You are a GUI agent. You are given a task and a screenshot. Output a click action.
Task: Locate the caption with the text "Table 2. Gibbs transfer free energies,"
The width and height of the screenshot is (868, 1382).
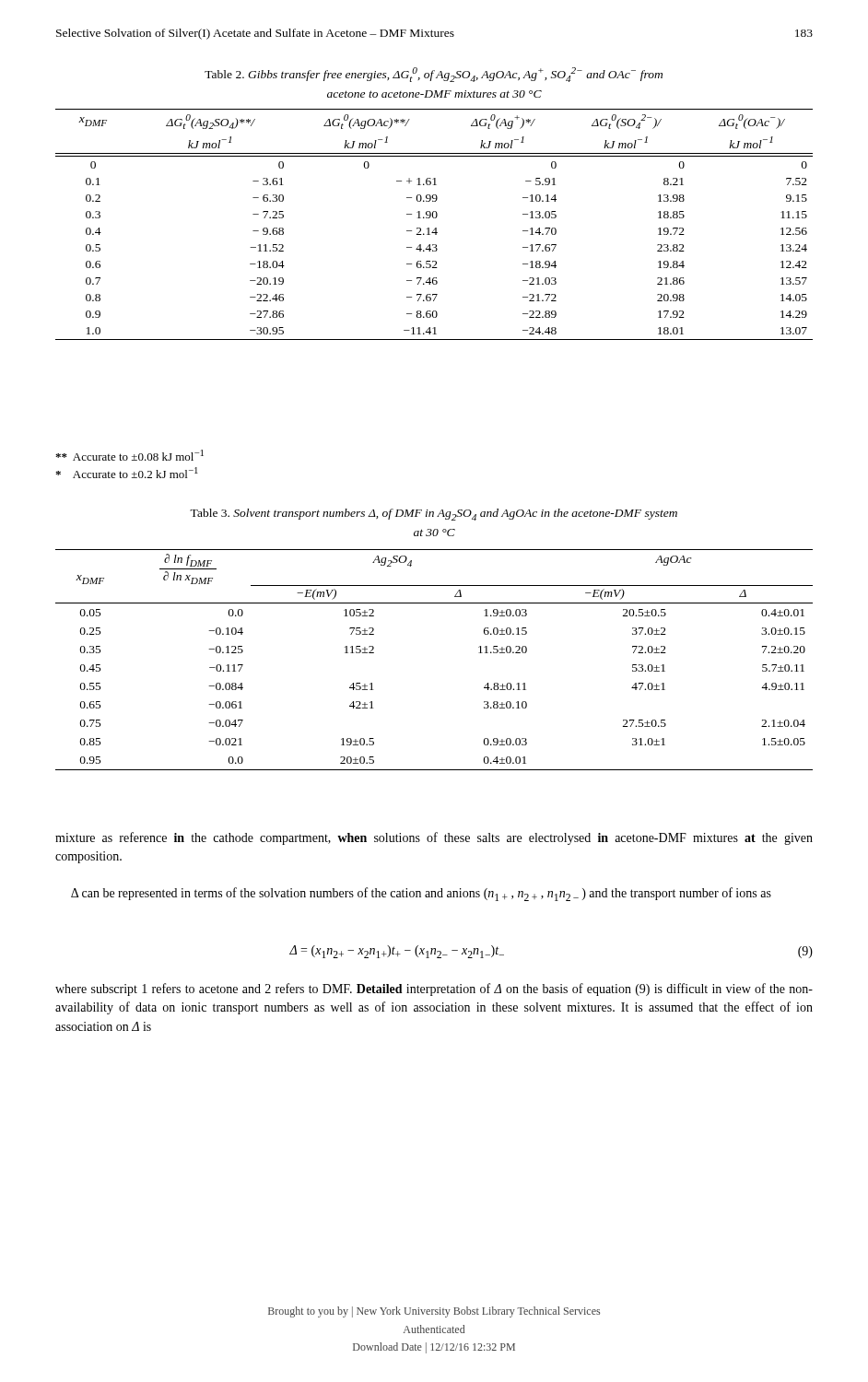[434, 82]
